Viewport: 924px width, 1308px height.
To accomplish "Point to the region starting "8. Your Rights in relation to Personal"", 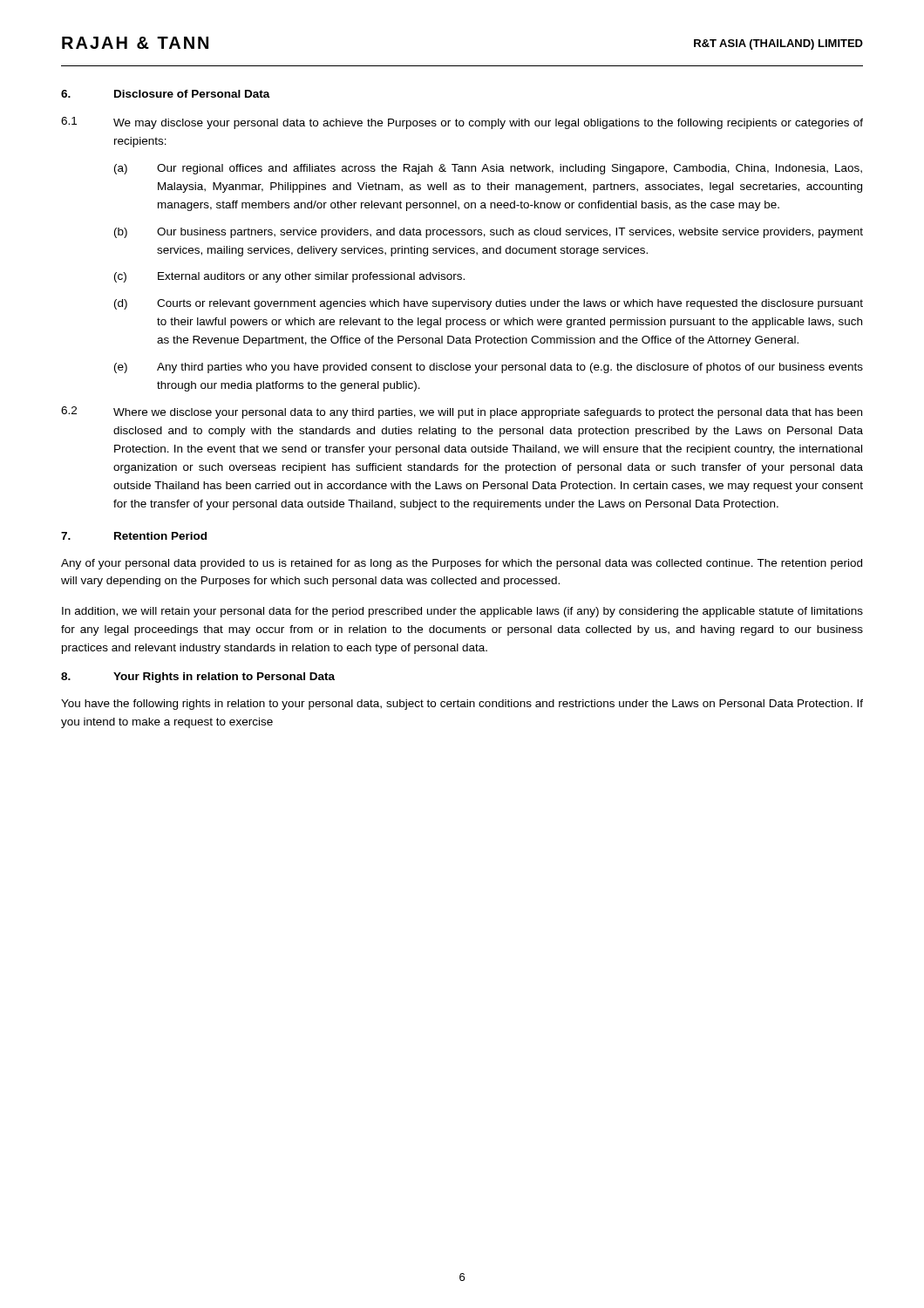I will click(198, 676).
